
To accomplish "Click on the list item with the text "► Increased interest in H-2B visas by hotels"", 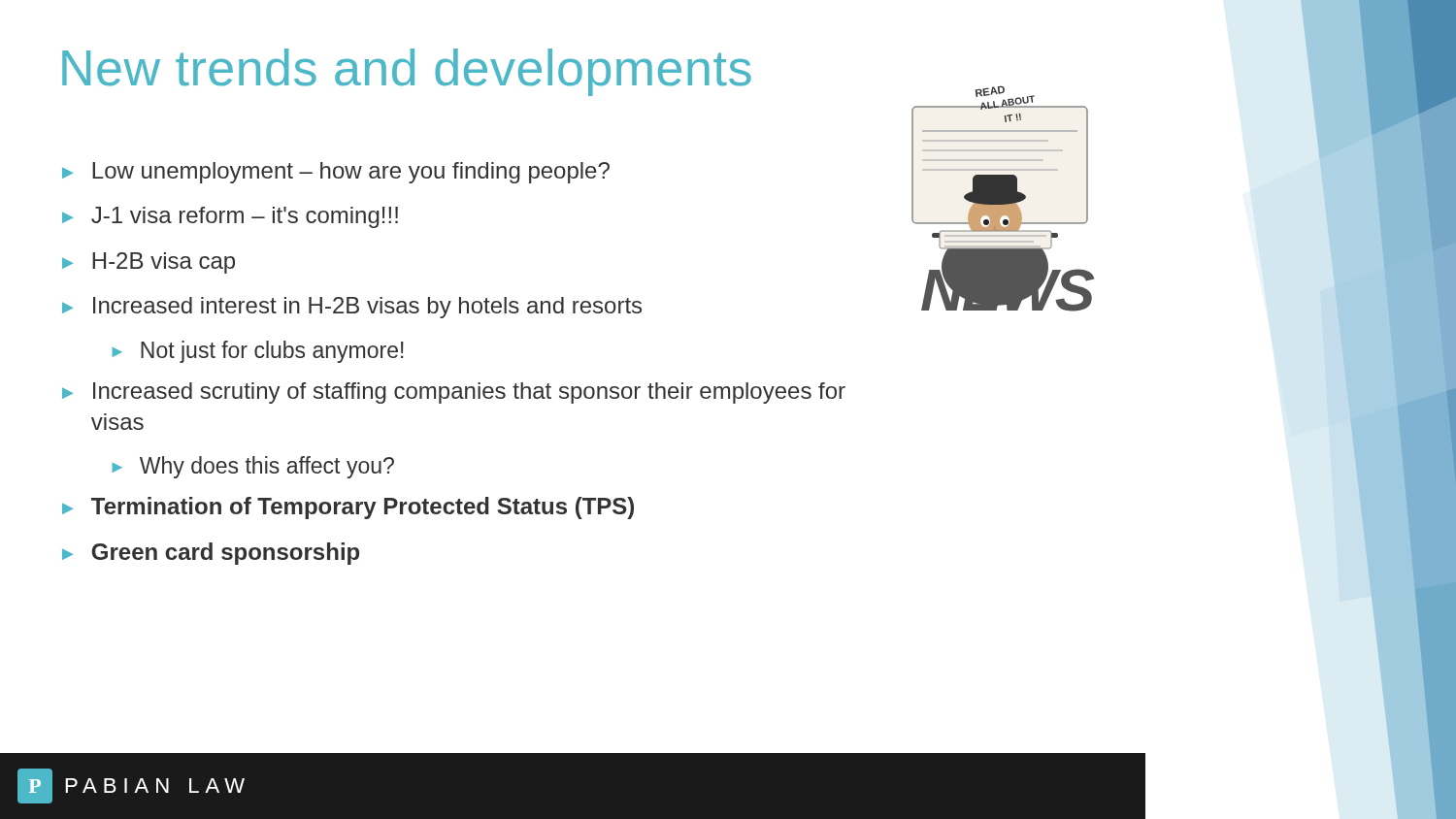I will [350, 306].
